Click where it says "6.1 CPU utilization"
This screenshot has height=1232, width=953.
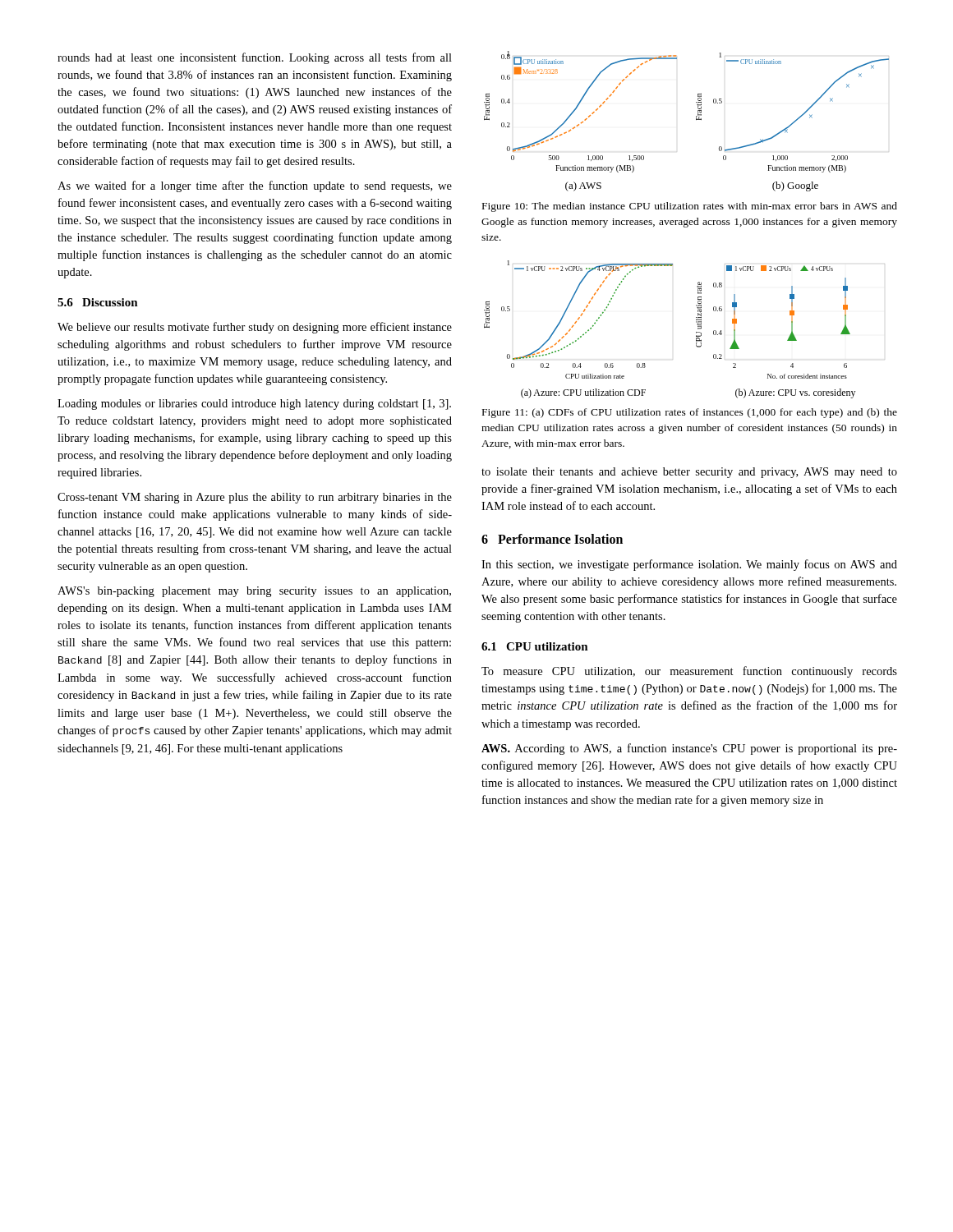535,646
